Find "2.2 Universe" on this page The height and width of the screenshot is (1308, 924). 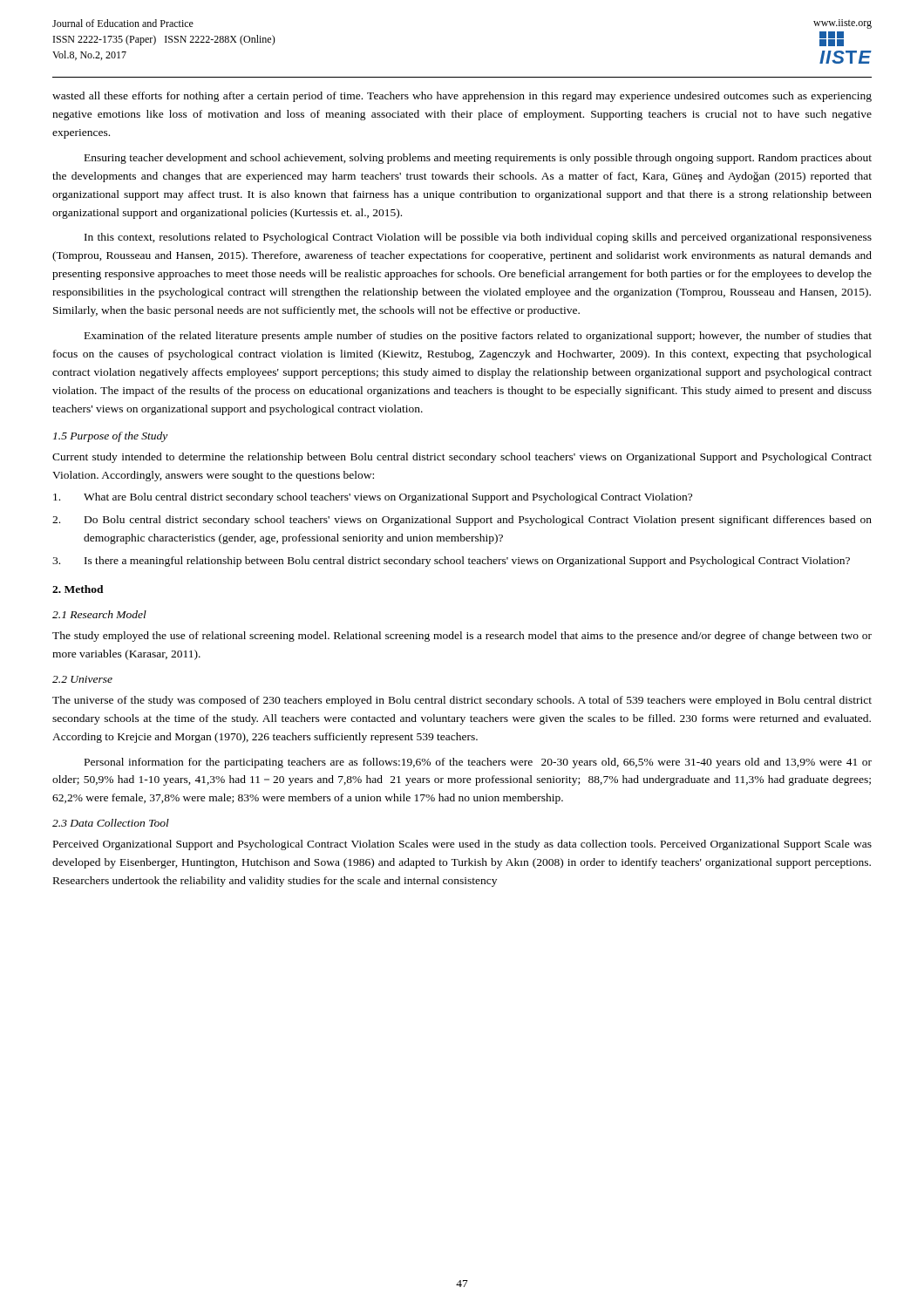pos(82,679)
